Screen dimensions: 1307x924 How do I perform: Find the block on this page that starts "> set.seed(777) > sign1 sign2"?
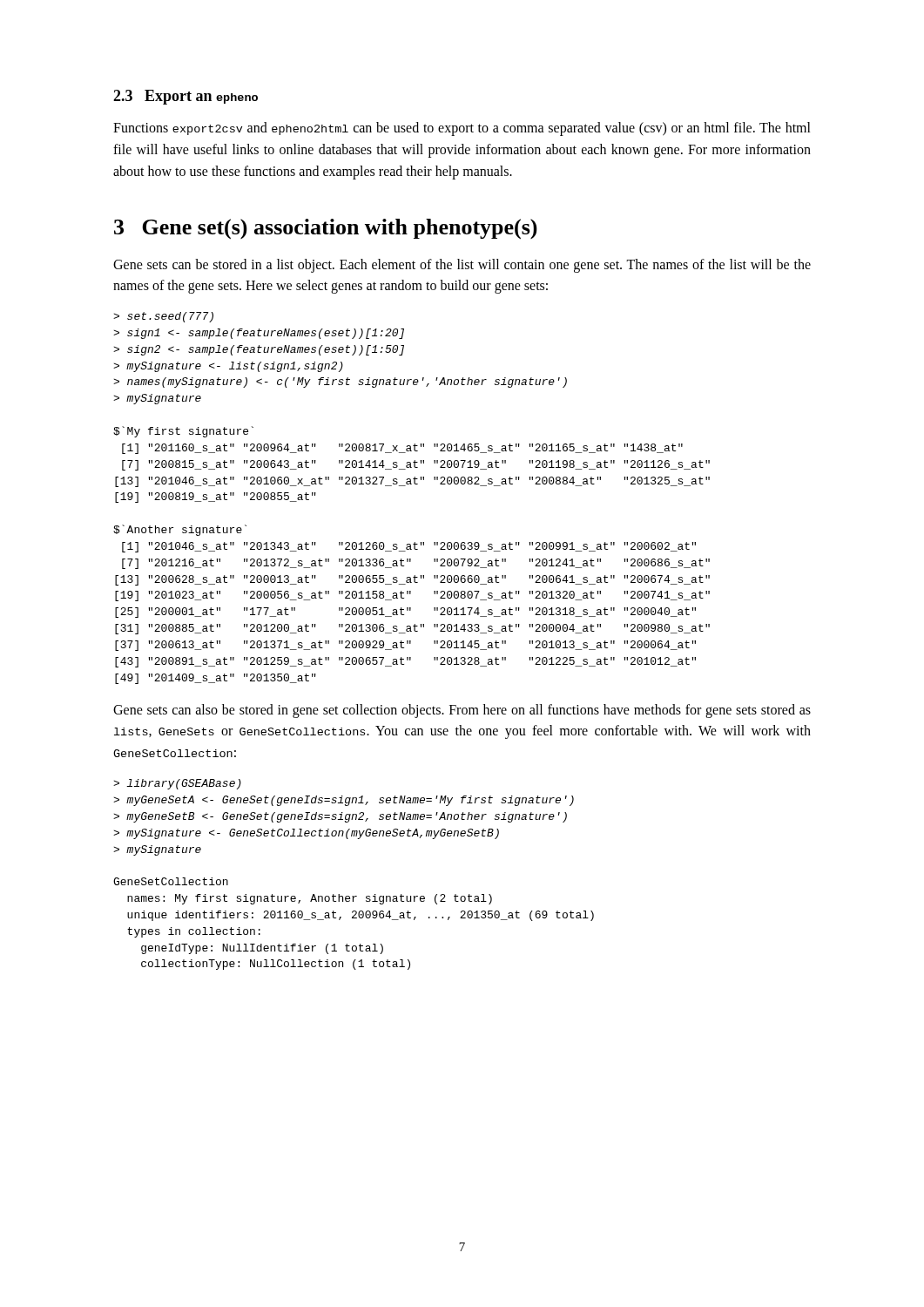point(163,317)
